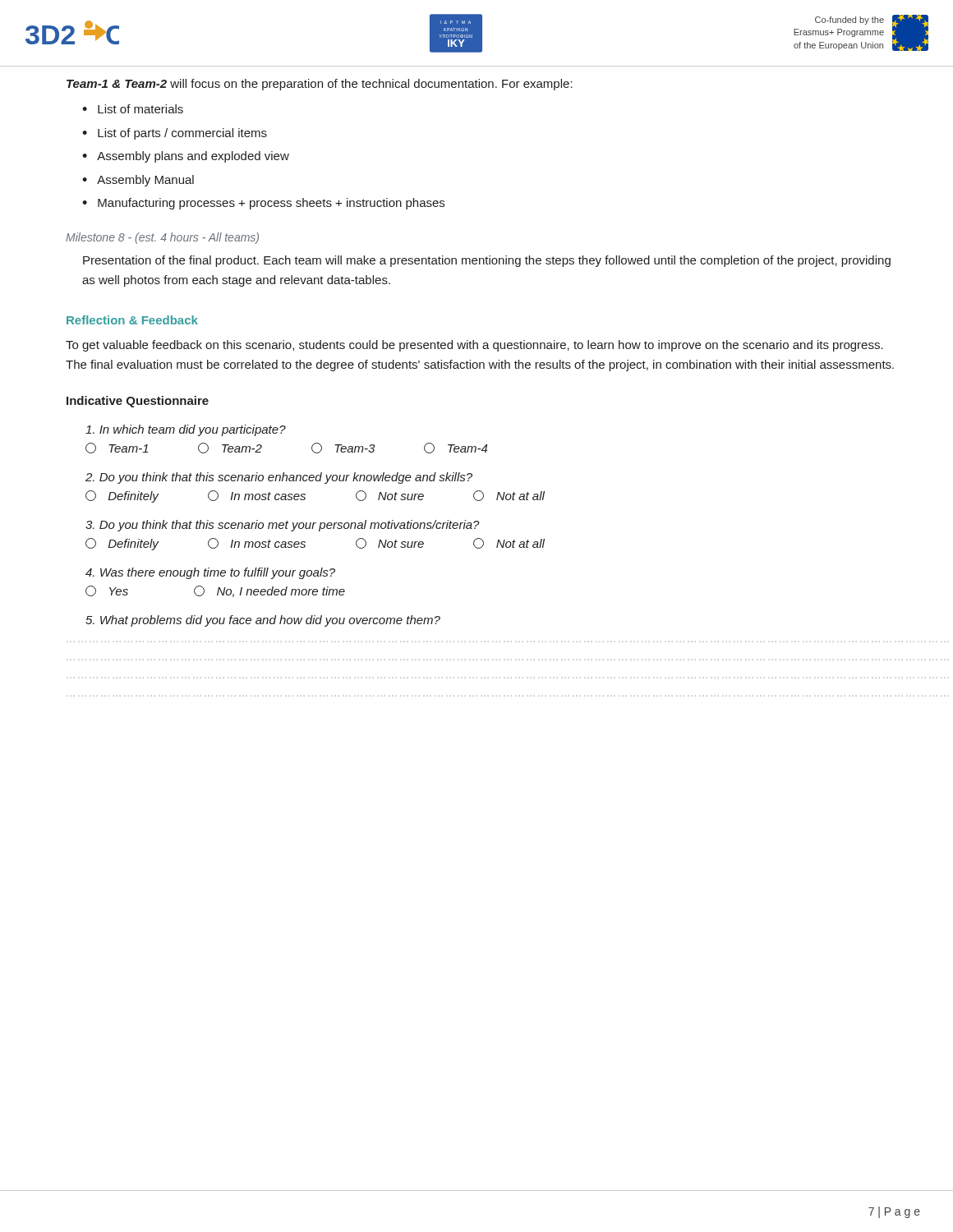953x1232 pixels.
Task: Select the section header that says "Milestone 8 - (est. 4 hours - All"
Action: tap(163, 237)
